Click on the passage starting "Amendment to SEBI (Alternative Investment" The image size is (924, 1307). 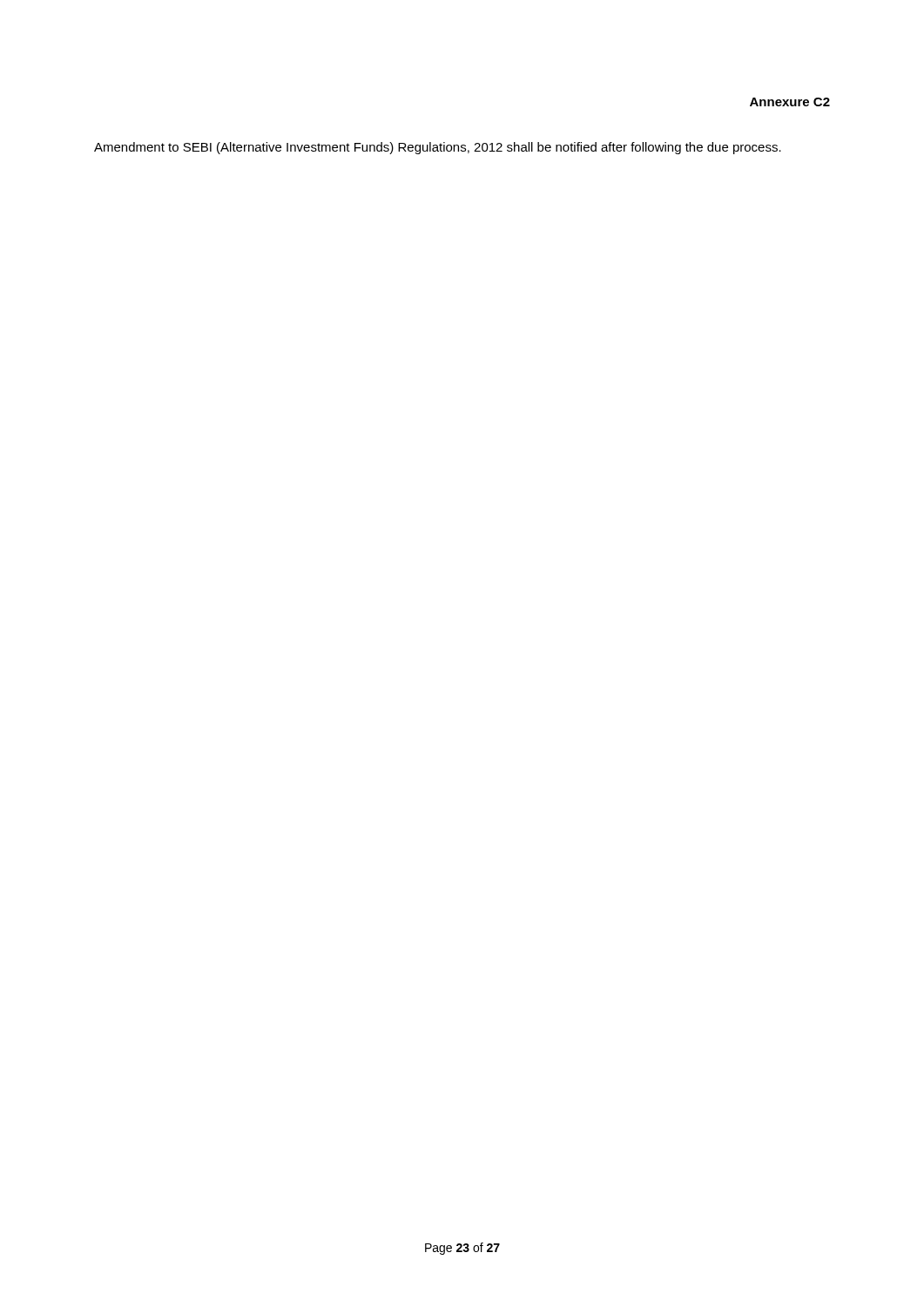point(438,147)
